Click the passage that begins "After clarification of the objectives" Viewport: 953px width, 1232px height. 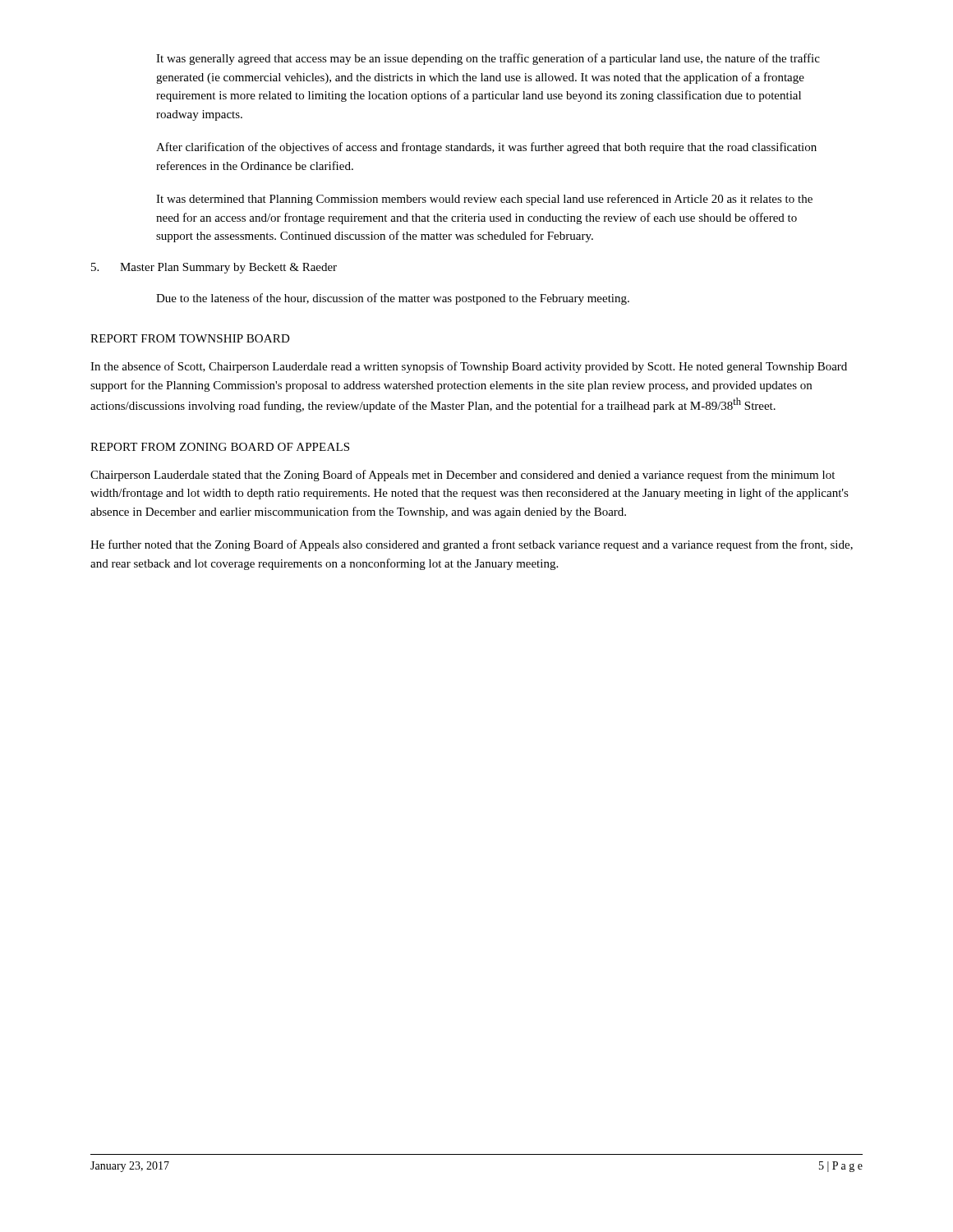click(493, 156)
